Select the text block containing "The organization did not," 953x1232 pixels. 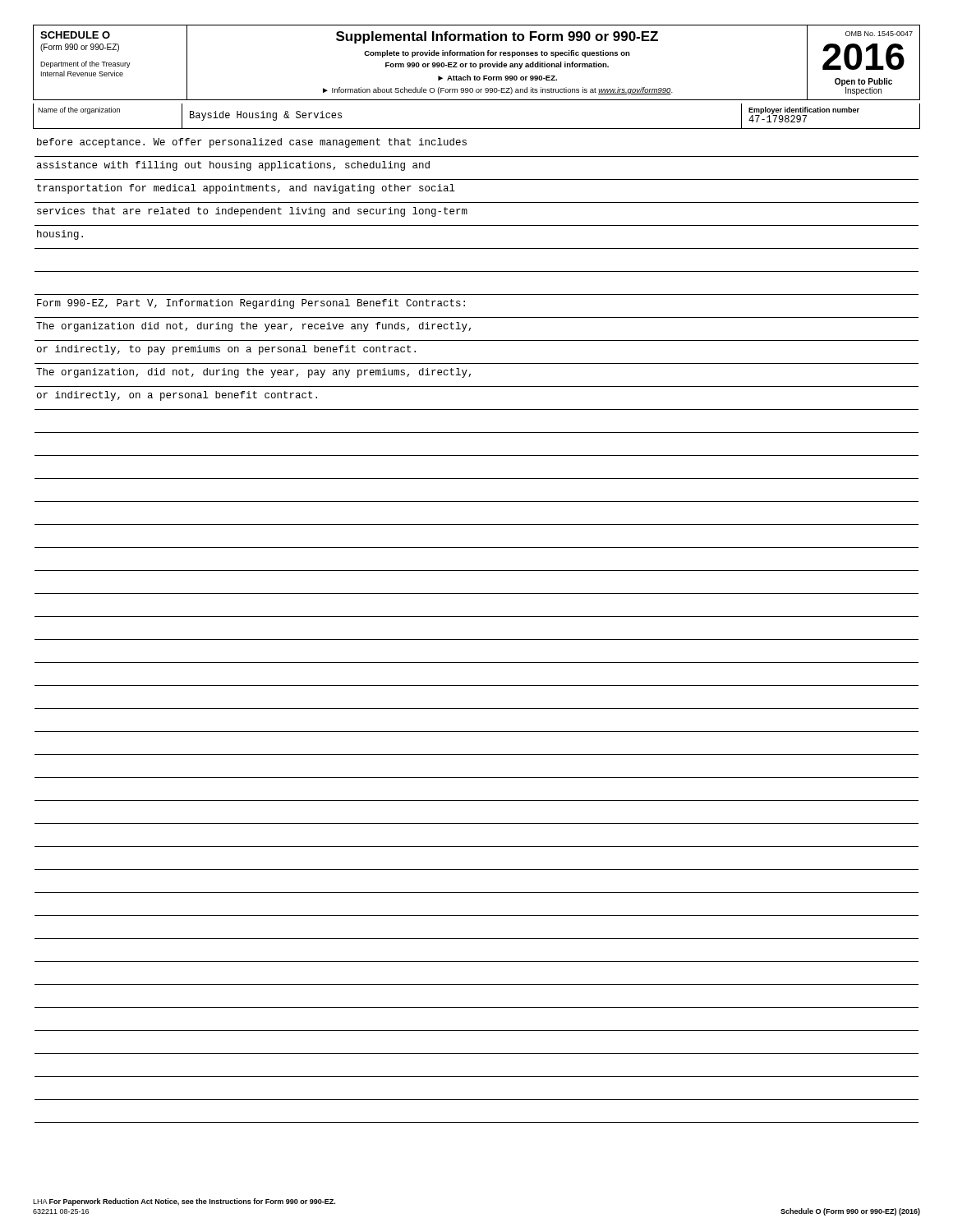pos(255,327)
